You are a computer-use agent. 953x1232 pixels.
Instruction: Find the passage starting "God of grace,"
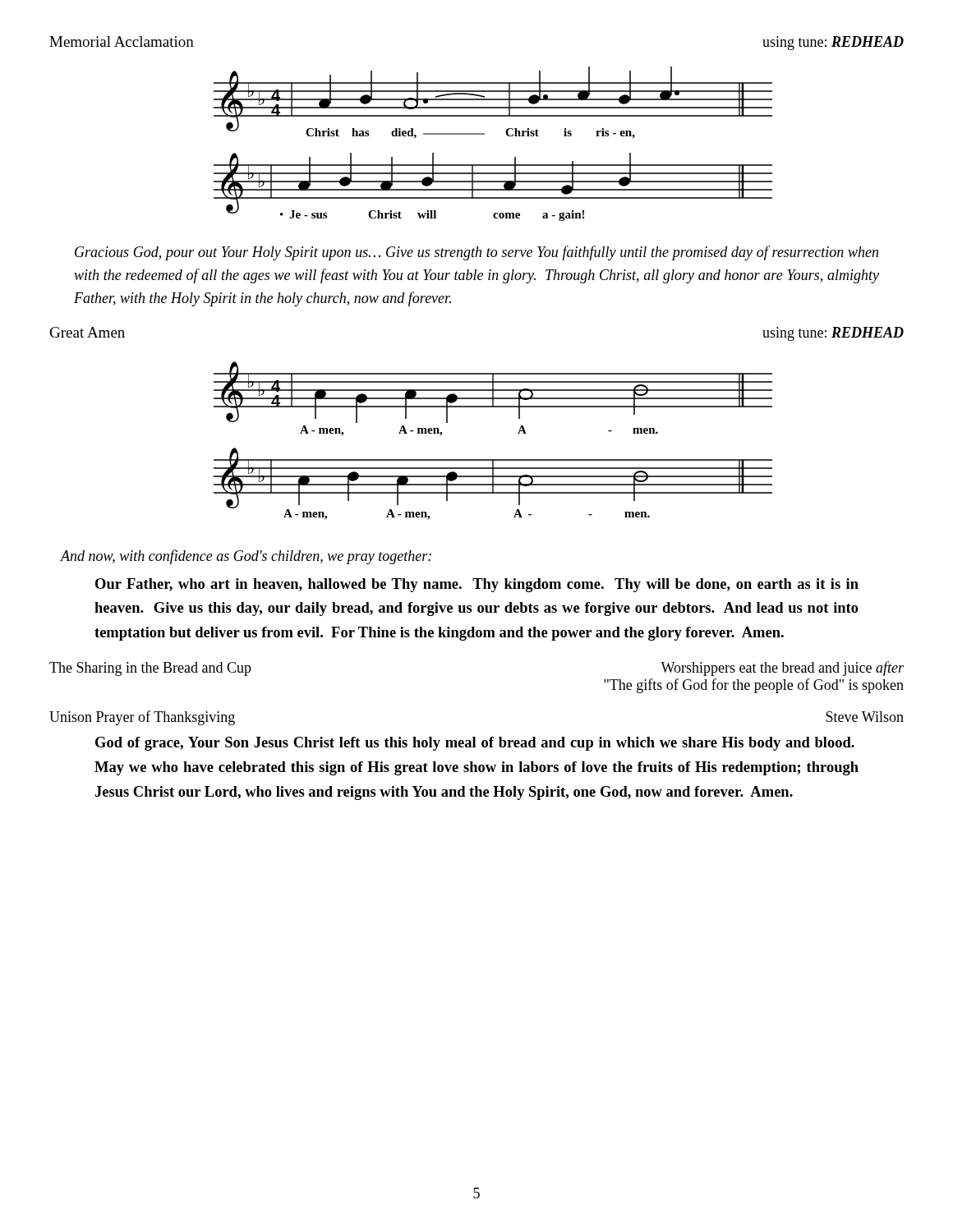point(476,767)
